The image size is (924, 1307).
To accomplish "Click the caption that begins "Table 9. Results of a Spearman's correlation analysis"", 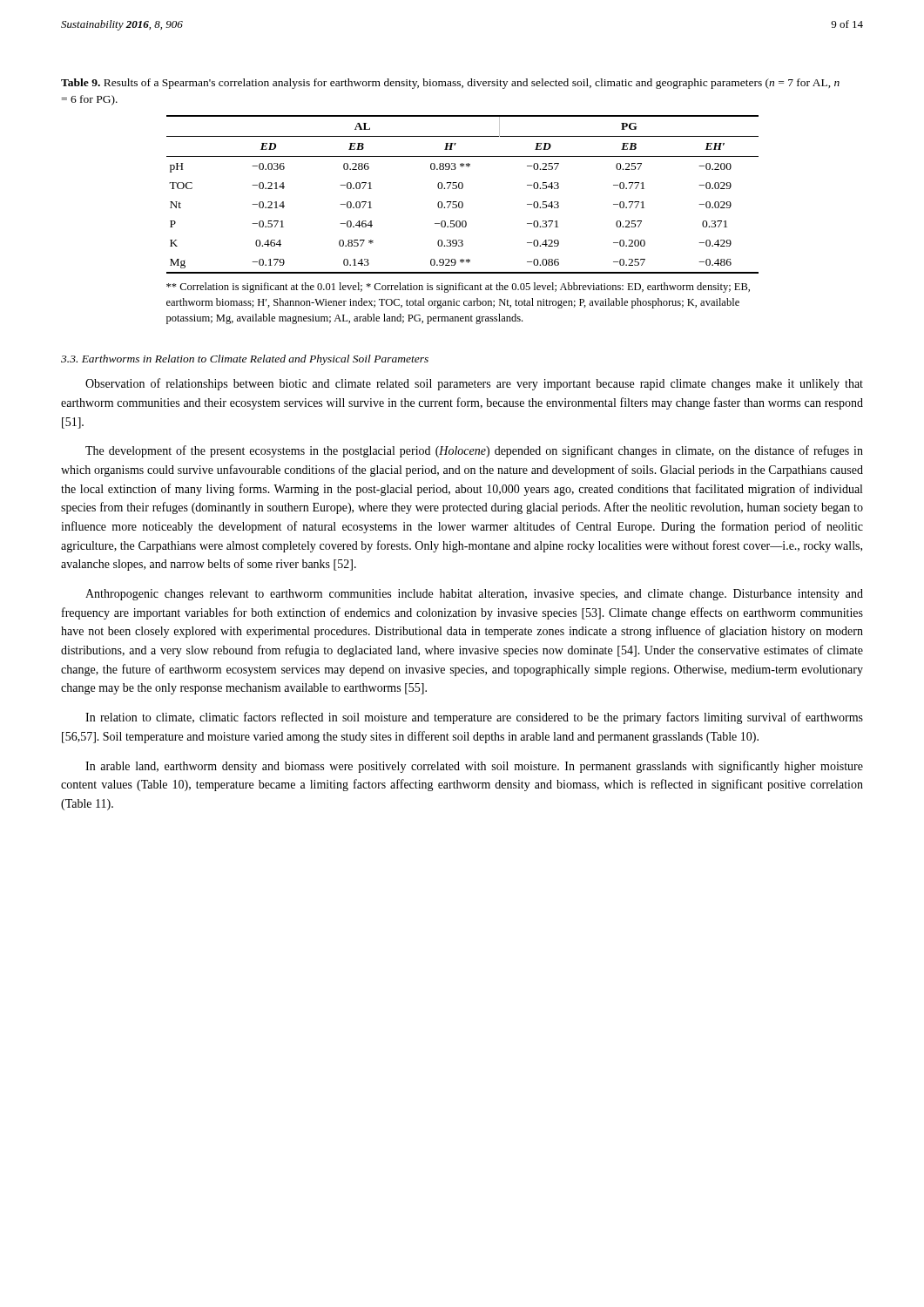I will (450, 91).
